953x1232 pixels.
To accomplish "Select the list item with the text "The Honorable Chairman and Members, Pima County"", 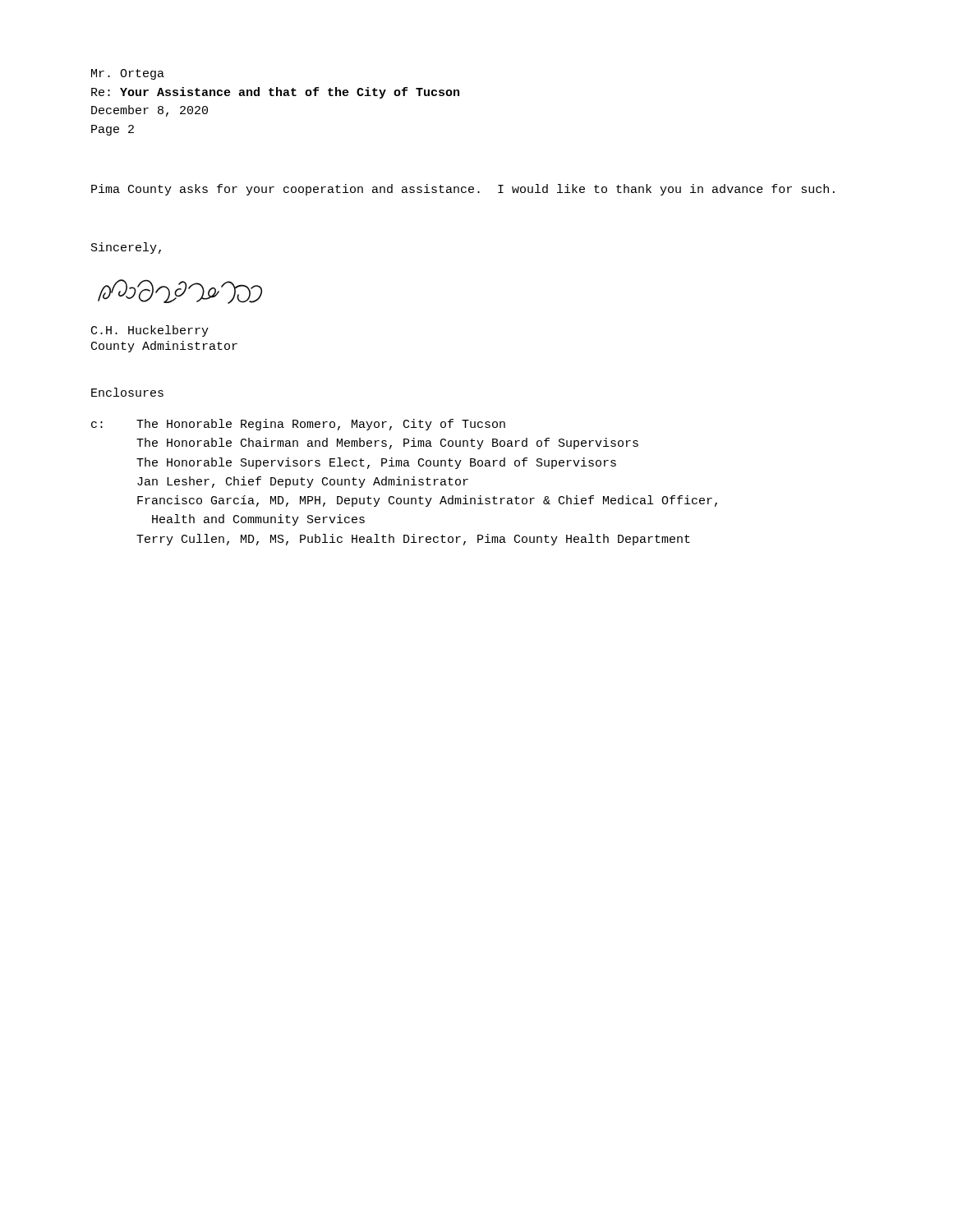I will tap(388, 444).
